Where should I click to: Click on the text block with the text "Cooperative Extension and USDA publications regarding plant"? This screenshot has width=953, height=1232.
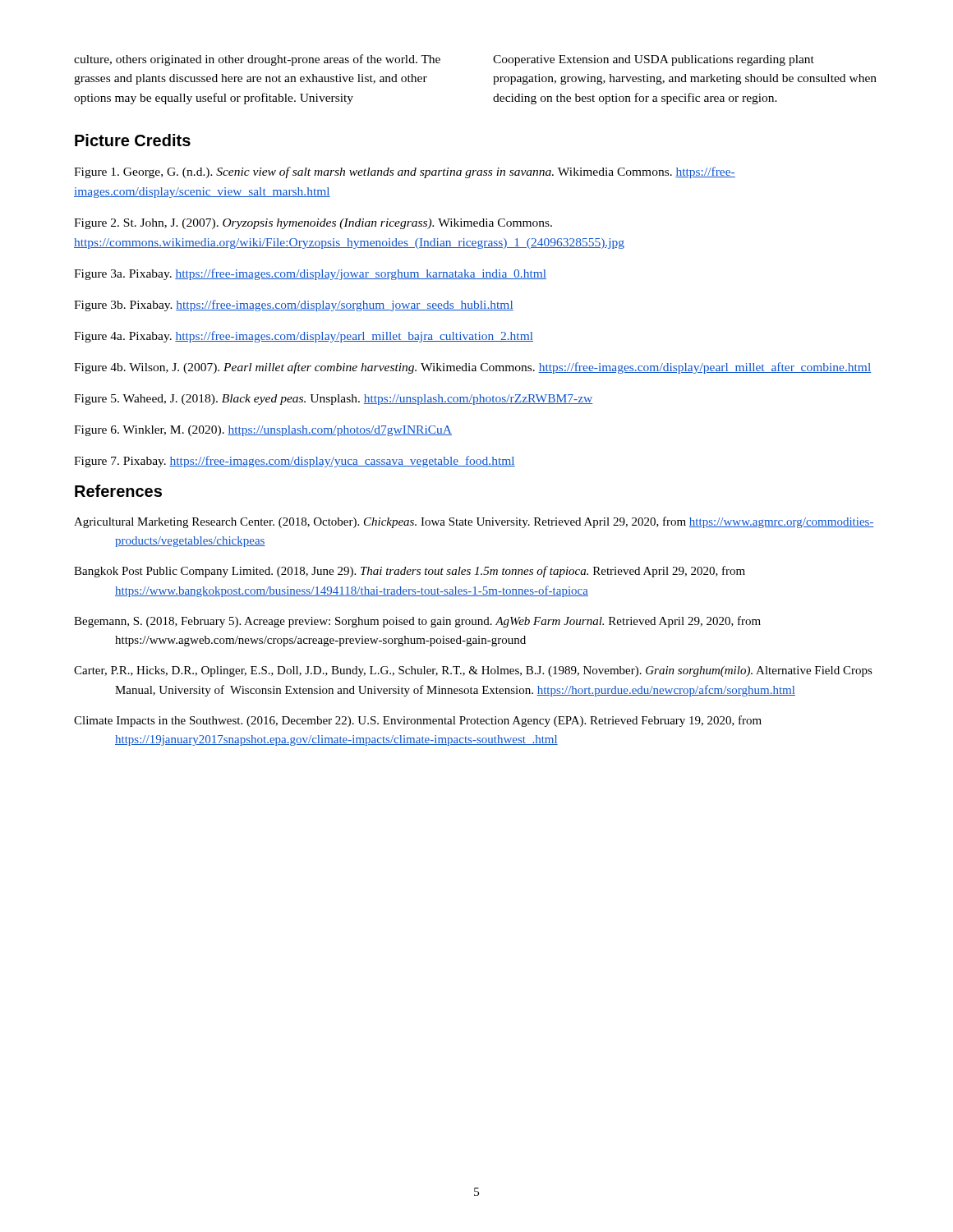pos(685,78)
